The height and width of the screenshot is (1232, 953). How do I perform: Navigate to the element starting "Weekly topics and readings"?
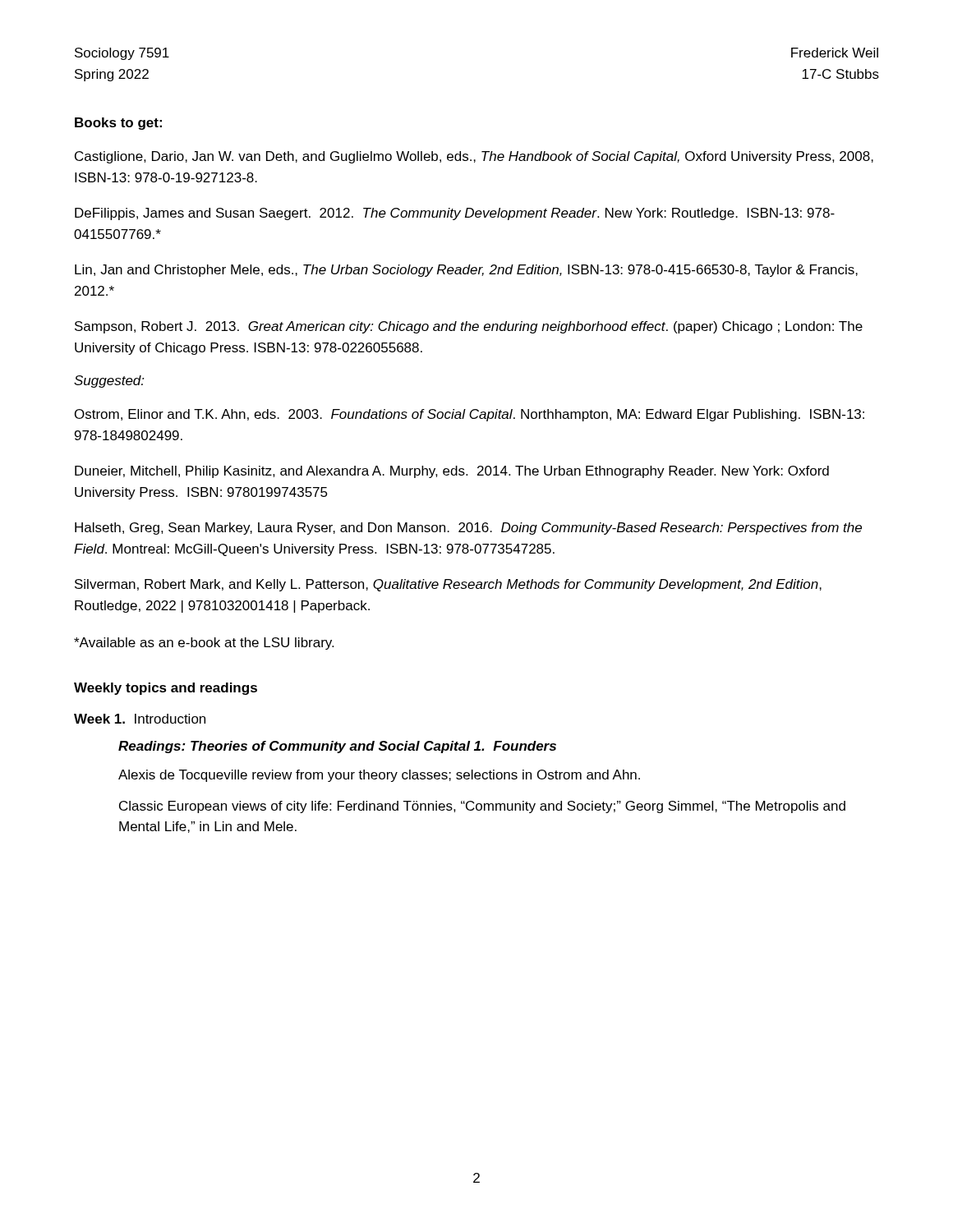click(x=166, y=687)
